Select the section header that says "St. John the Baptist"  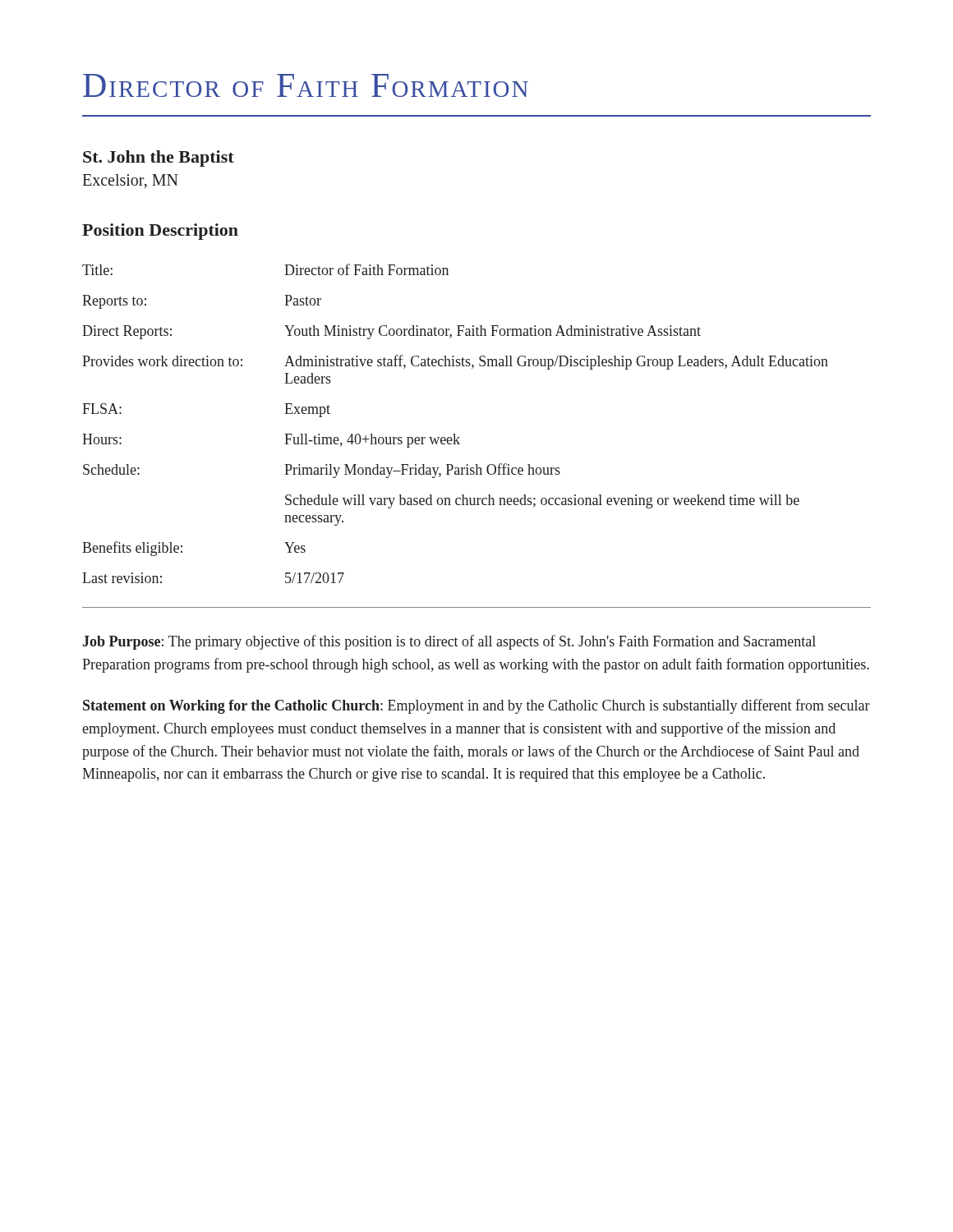159,159
